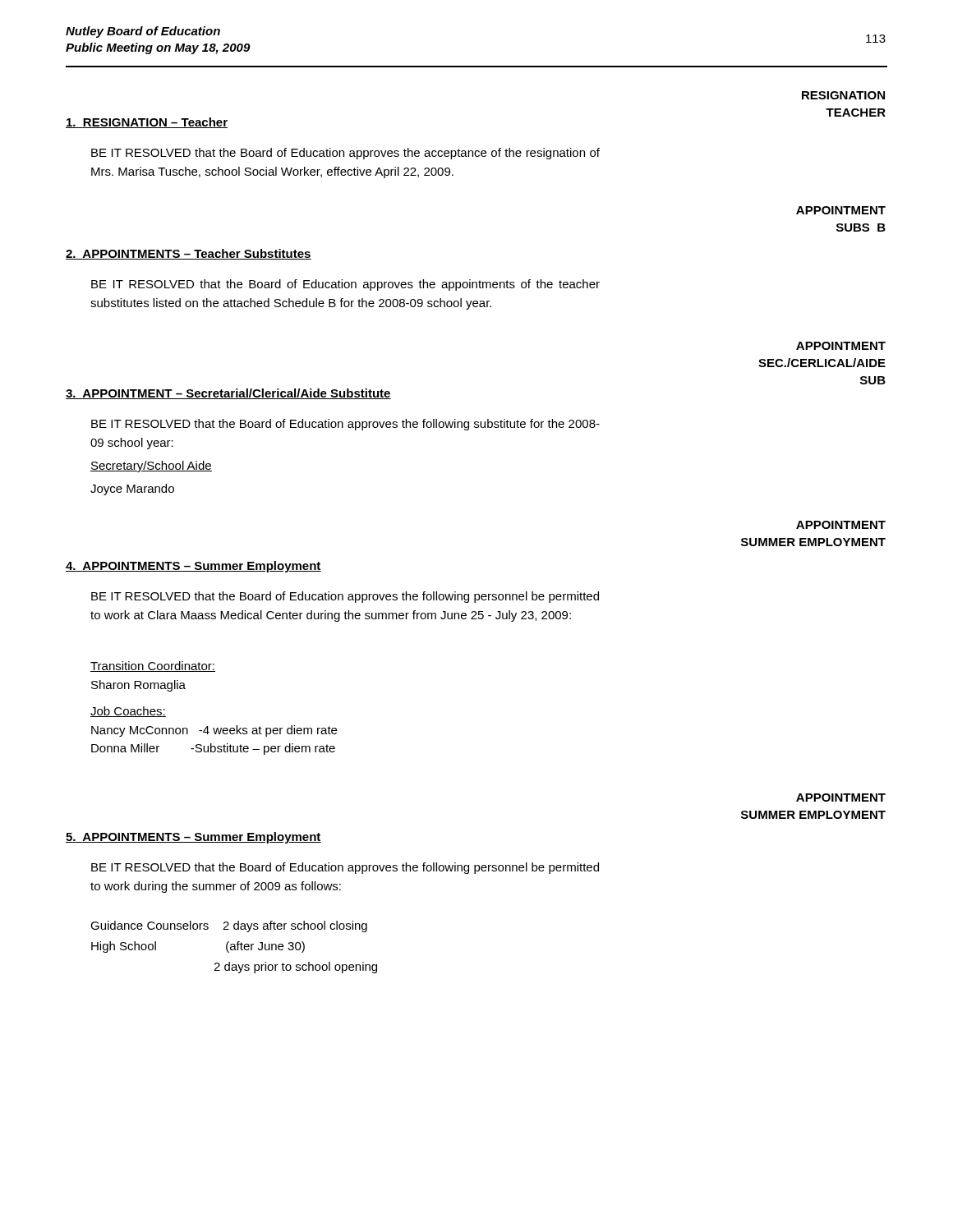This screenshot has width=953, height=1232.
Task: Locate the text block that reads "Guidance Counselors 2 days after school closing"
Action: tap(234, 946)
